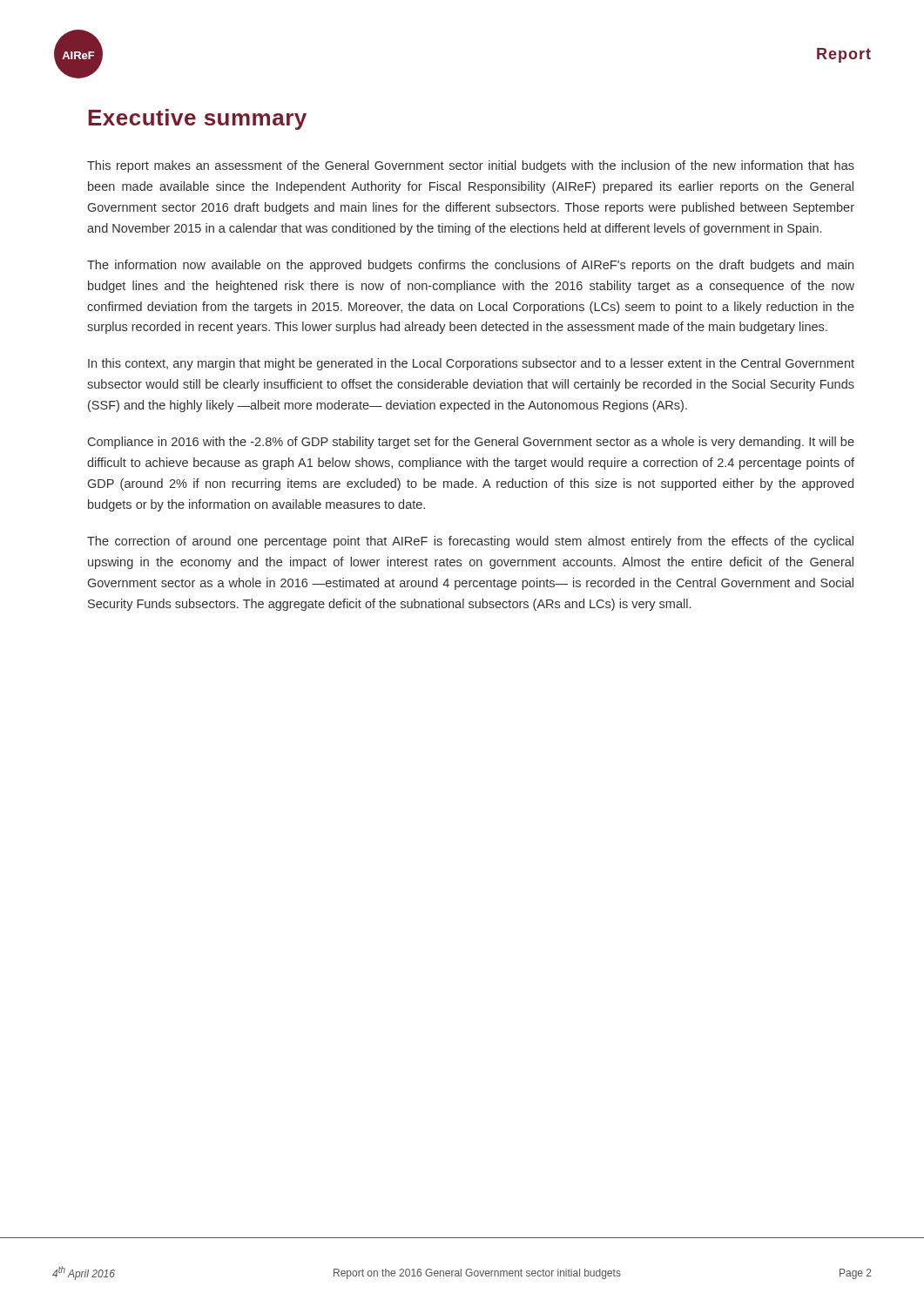This screenshot has height=1307, width=924.
Task: Where is the passage that starts "This report makes an assessment"?
Action: tap(471, 197)
